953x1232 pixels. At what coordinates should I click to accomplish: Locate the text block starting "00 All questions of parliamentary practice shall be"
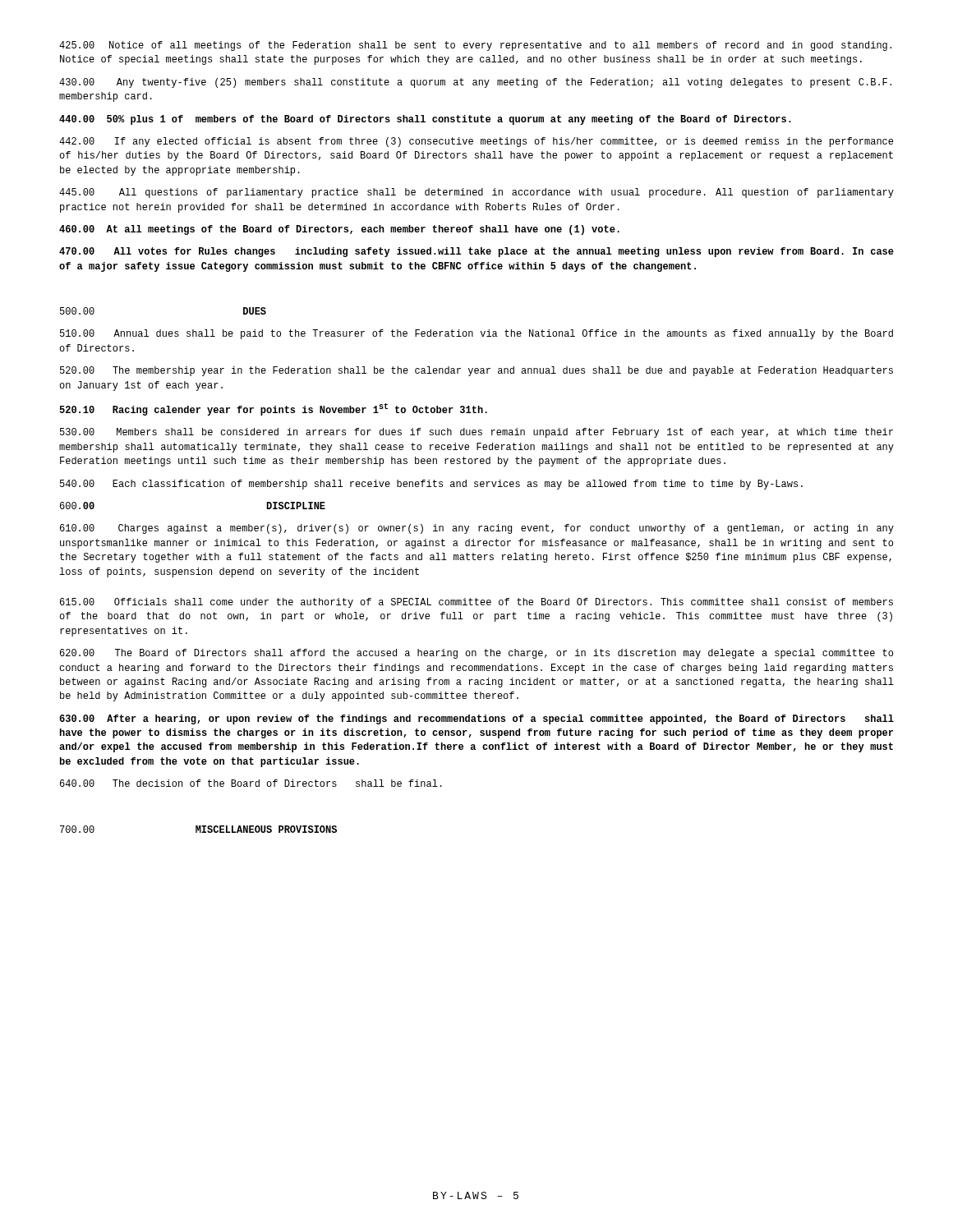click(476, 200)
